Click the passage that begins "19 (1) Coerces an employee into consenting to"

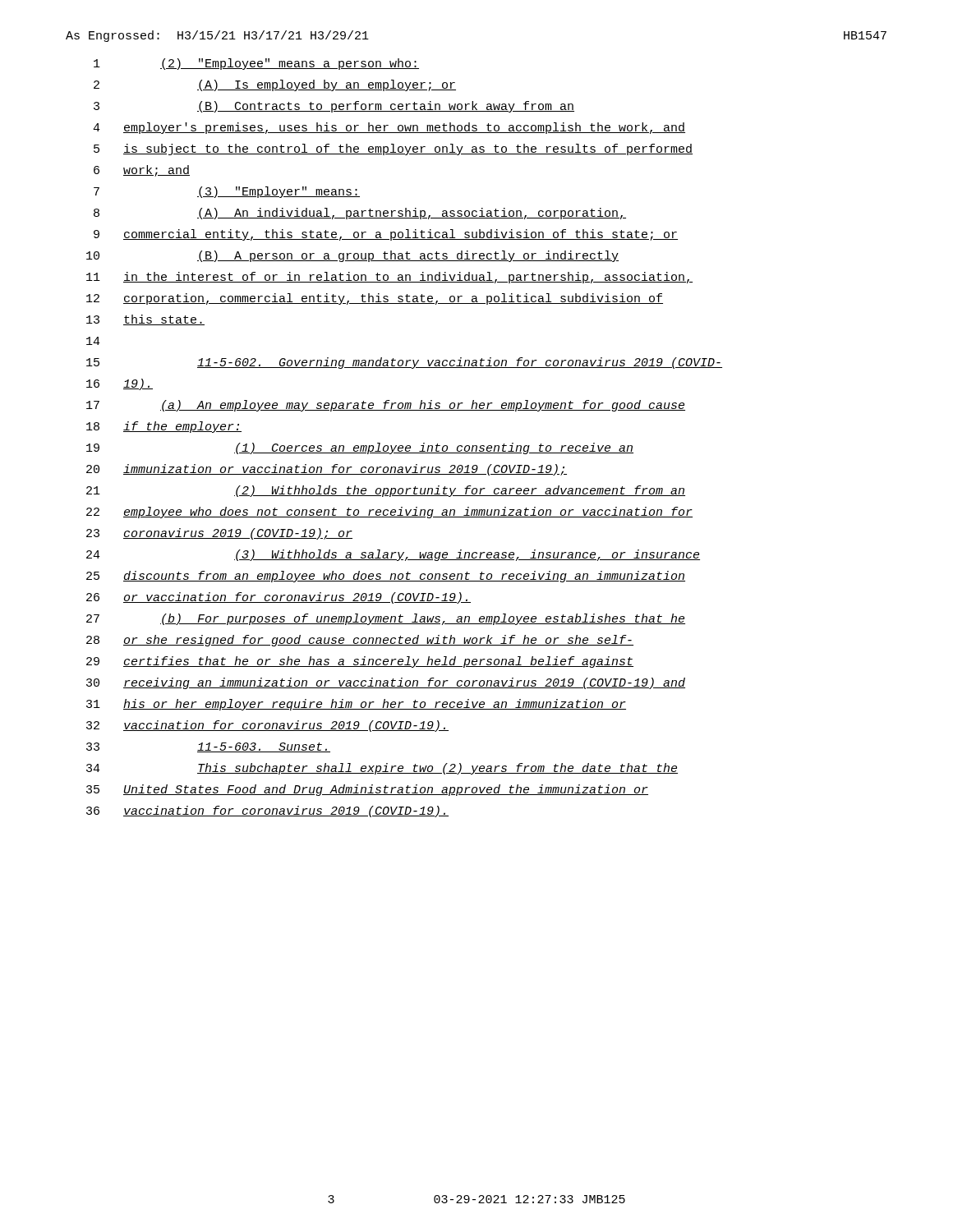point(350,449)
